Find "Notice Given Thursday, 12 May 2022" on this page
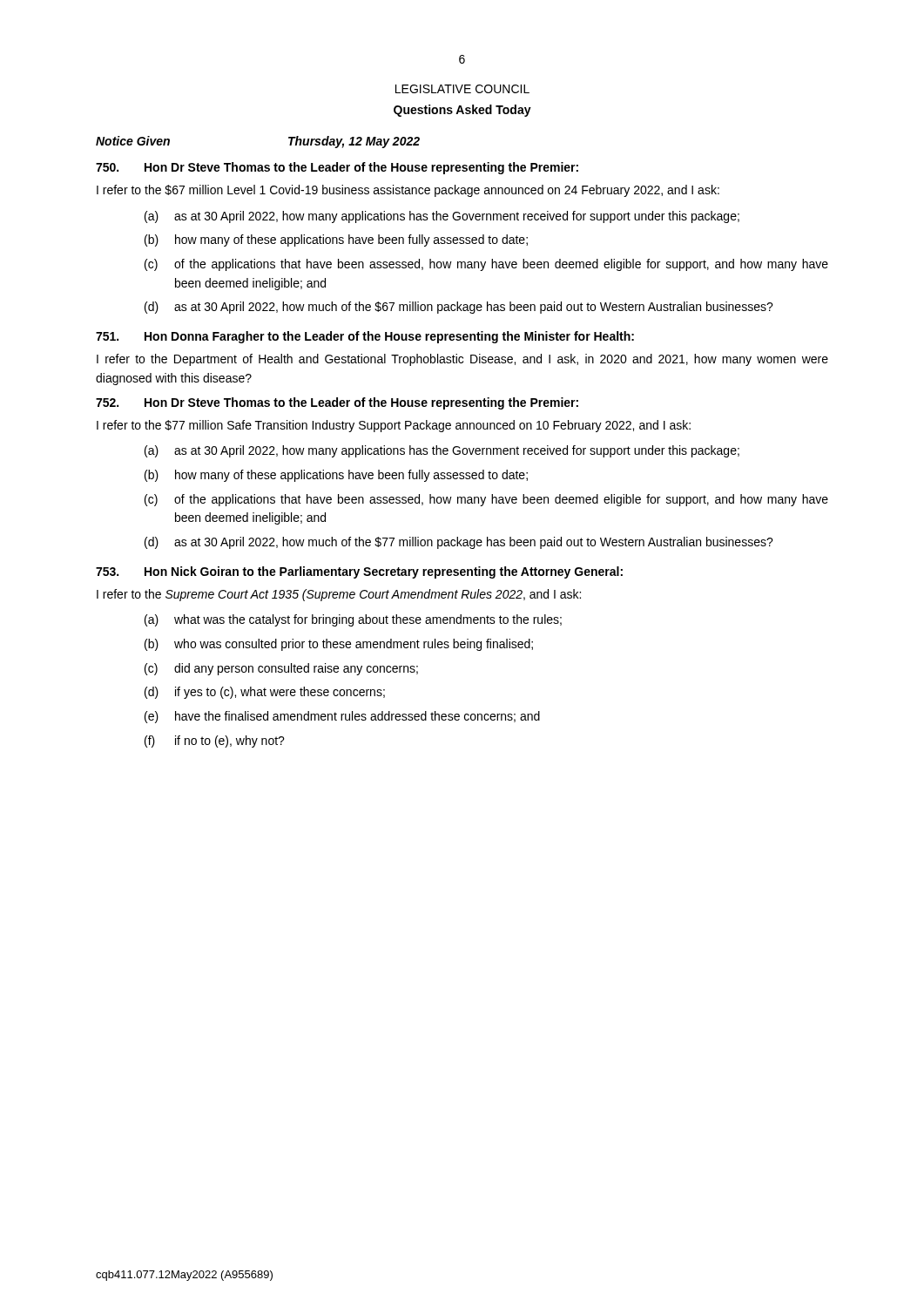The height and width of the screenshot is (1307, 924). [x=142, y=142]
